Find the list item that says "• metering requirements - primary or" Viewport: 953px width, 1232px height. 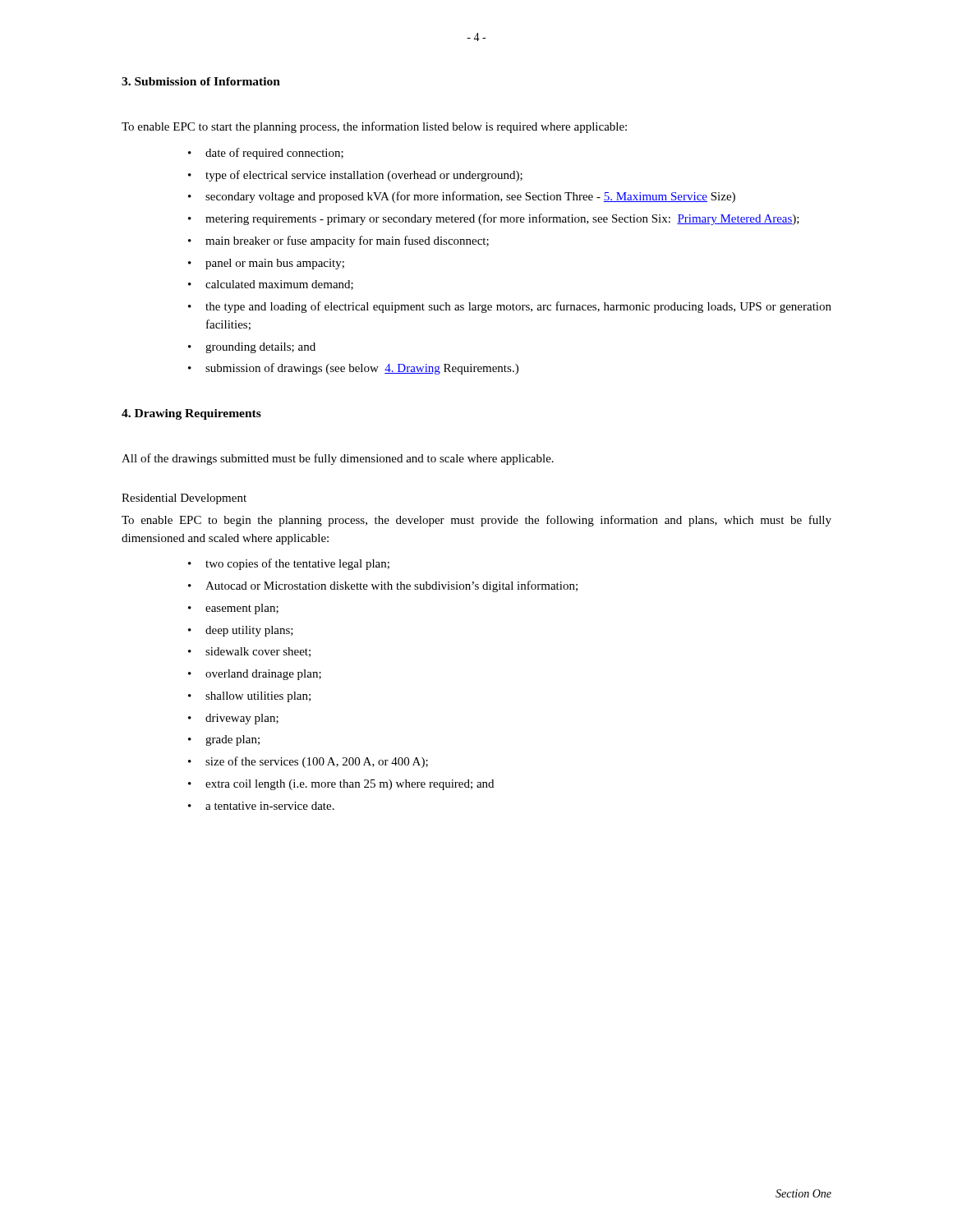point(509,219)
